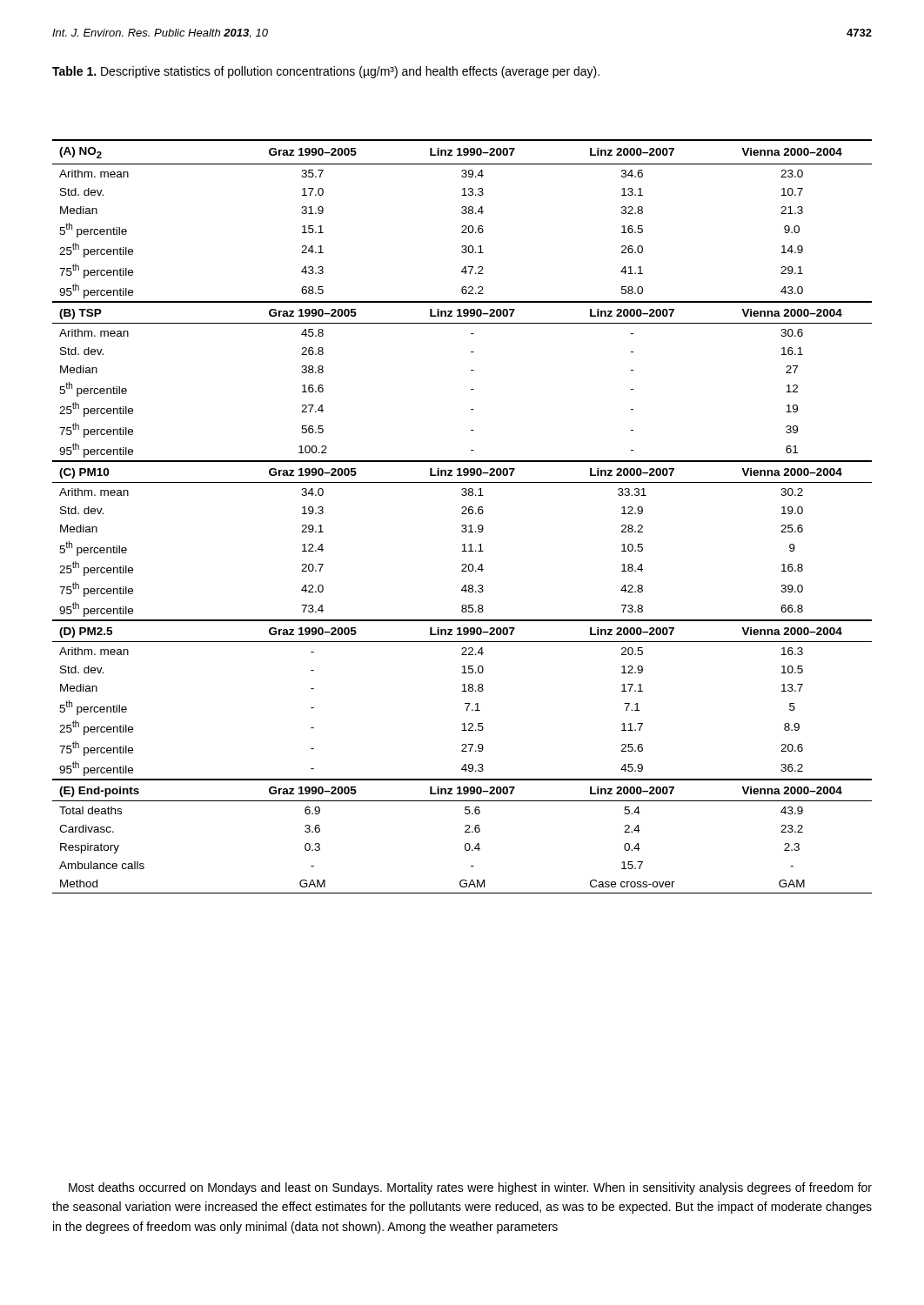Find the text starting "Most deaths occurred on Mondays and least on"

462,1207
